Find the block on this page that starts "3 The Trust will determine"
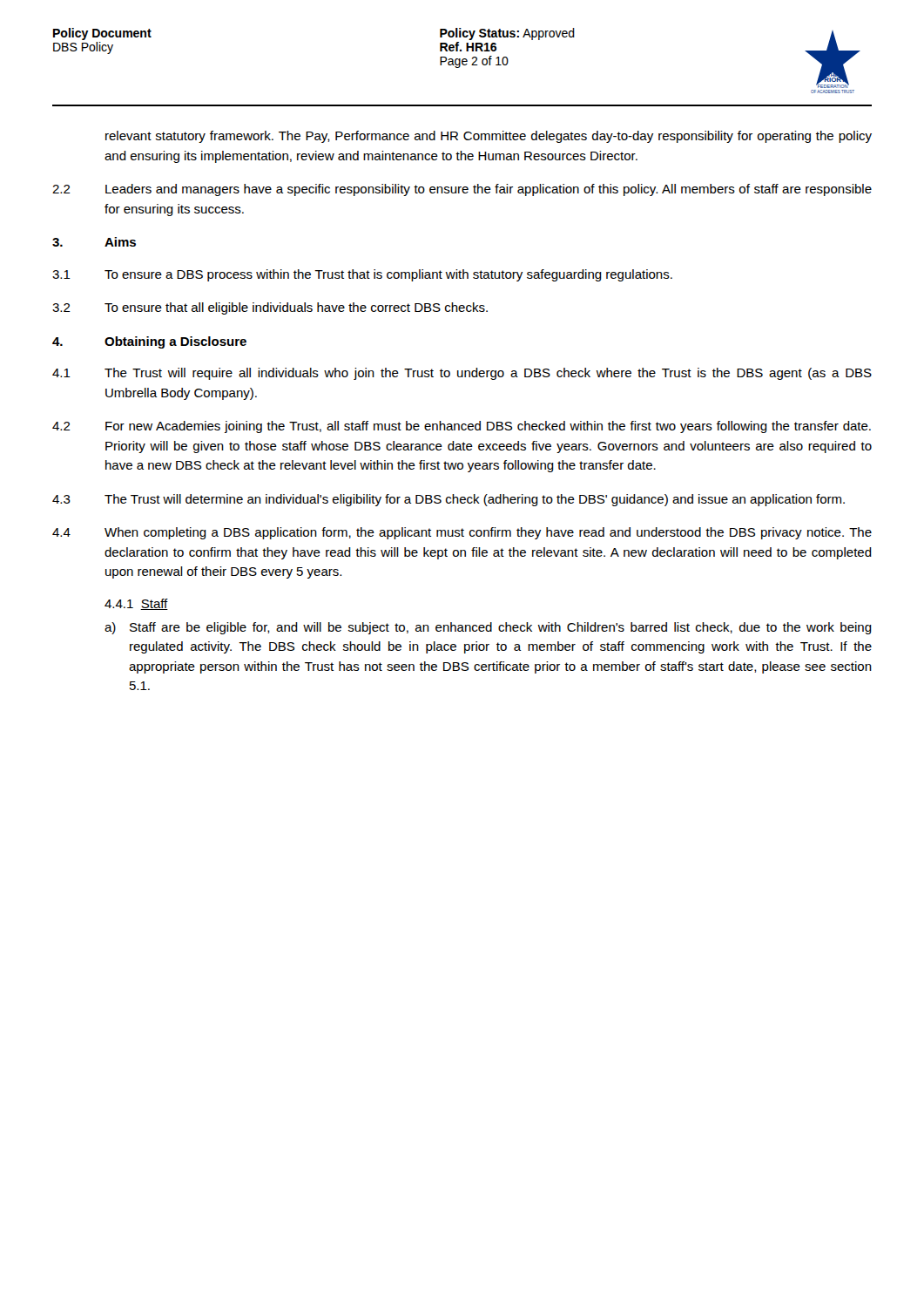The width and height of the screenshot is (924, 1307). [462, 499]
